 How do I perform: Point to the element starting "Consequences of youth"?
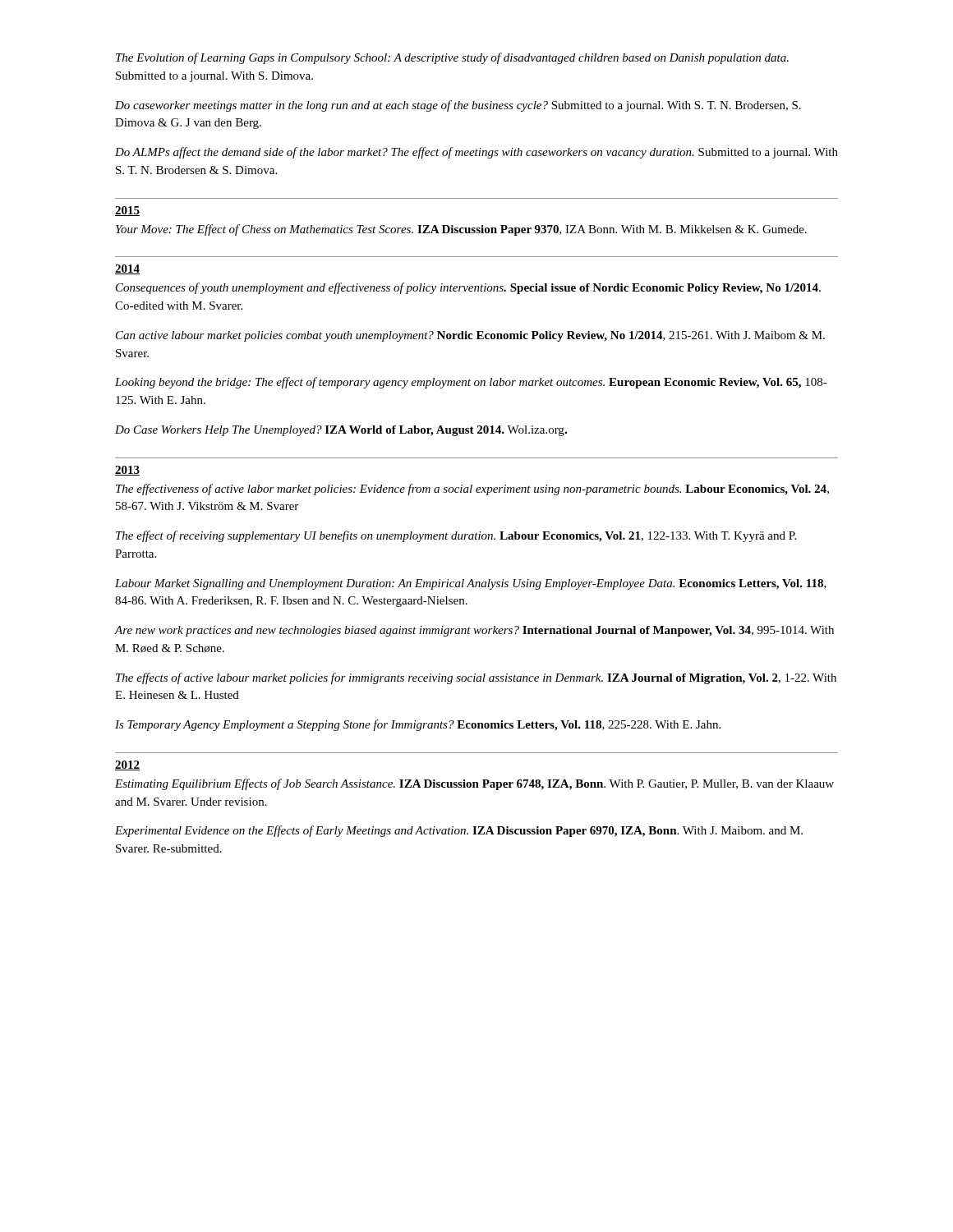468,297
